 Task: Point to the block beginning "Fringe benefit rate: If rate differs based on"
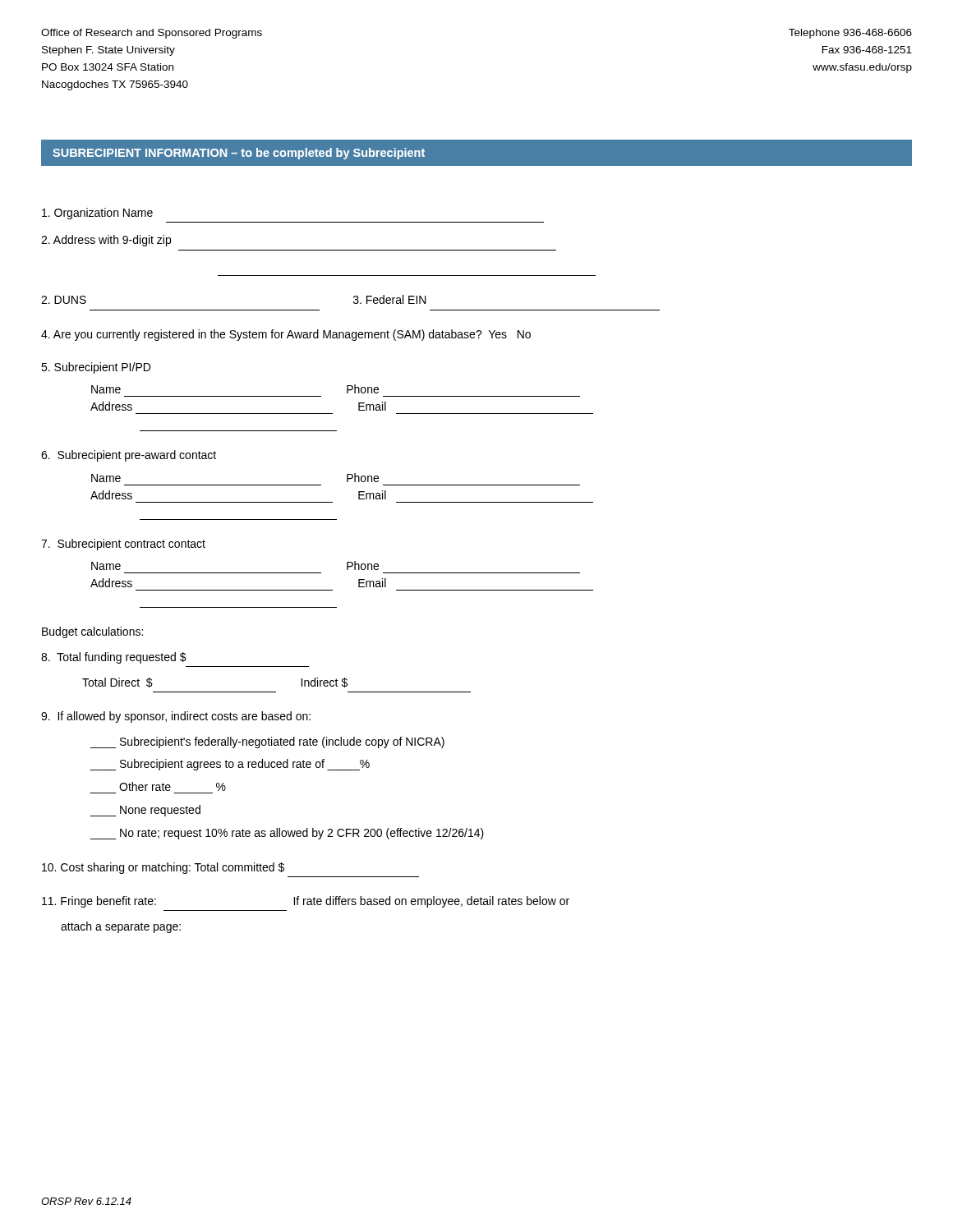tap(476, 914)
